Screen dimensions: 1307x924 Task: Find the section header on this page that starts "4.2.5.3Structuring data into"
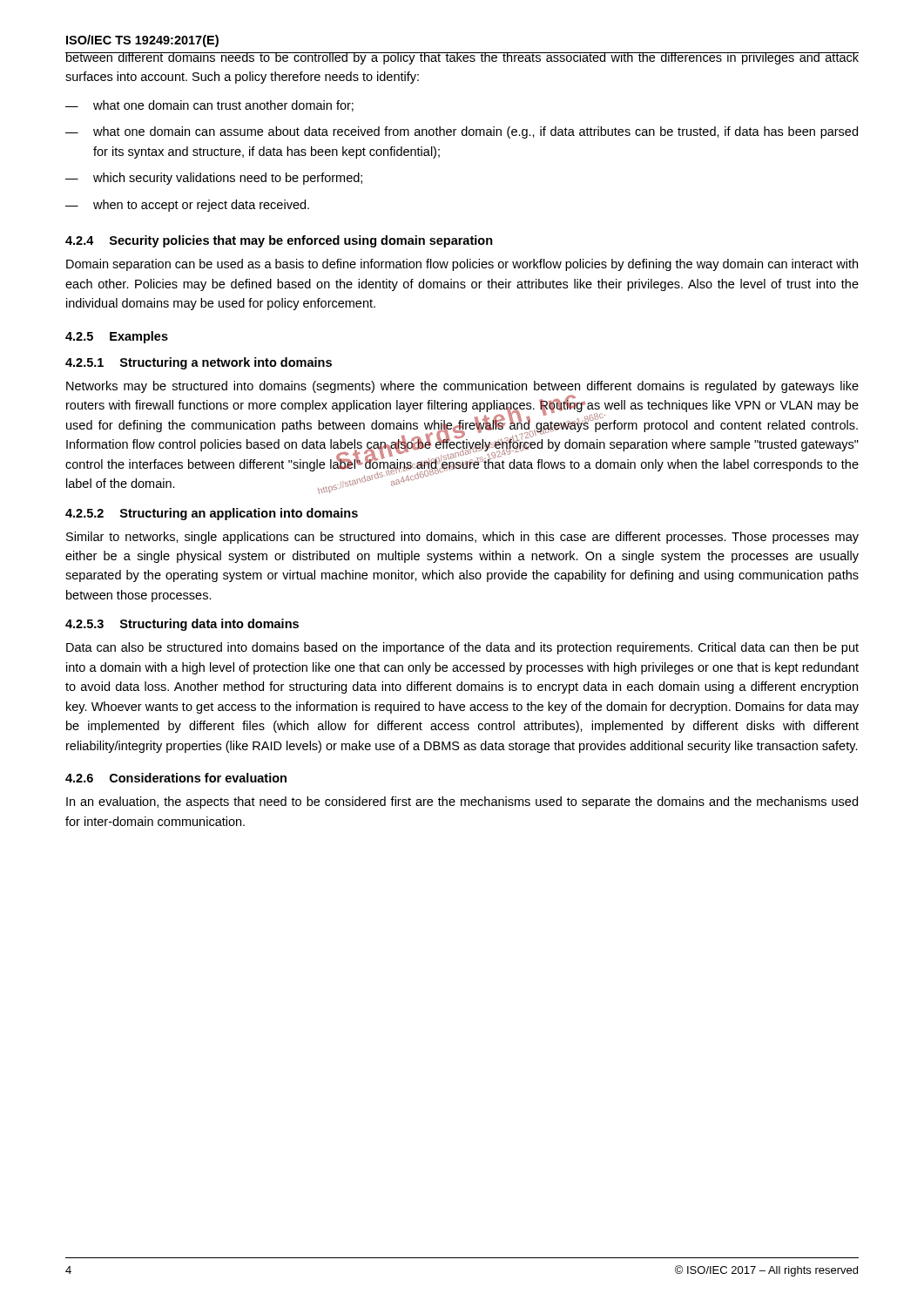point(182,624)
